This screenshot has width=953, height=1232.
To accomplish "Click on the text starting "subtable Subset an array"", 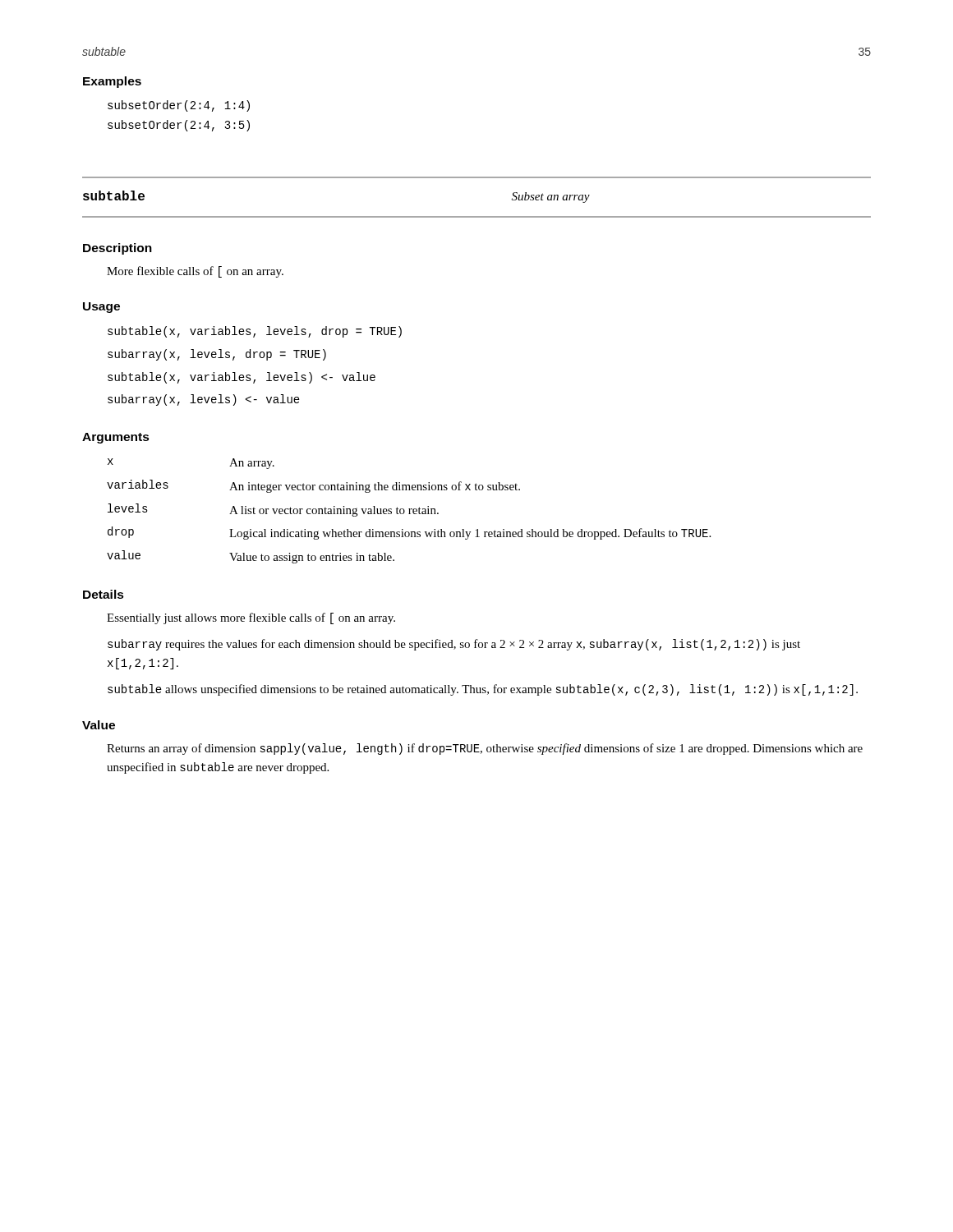I will [110, 197].
